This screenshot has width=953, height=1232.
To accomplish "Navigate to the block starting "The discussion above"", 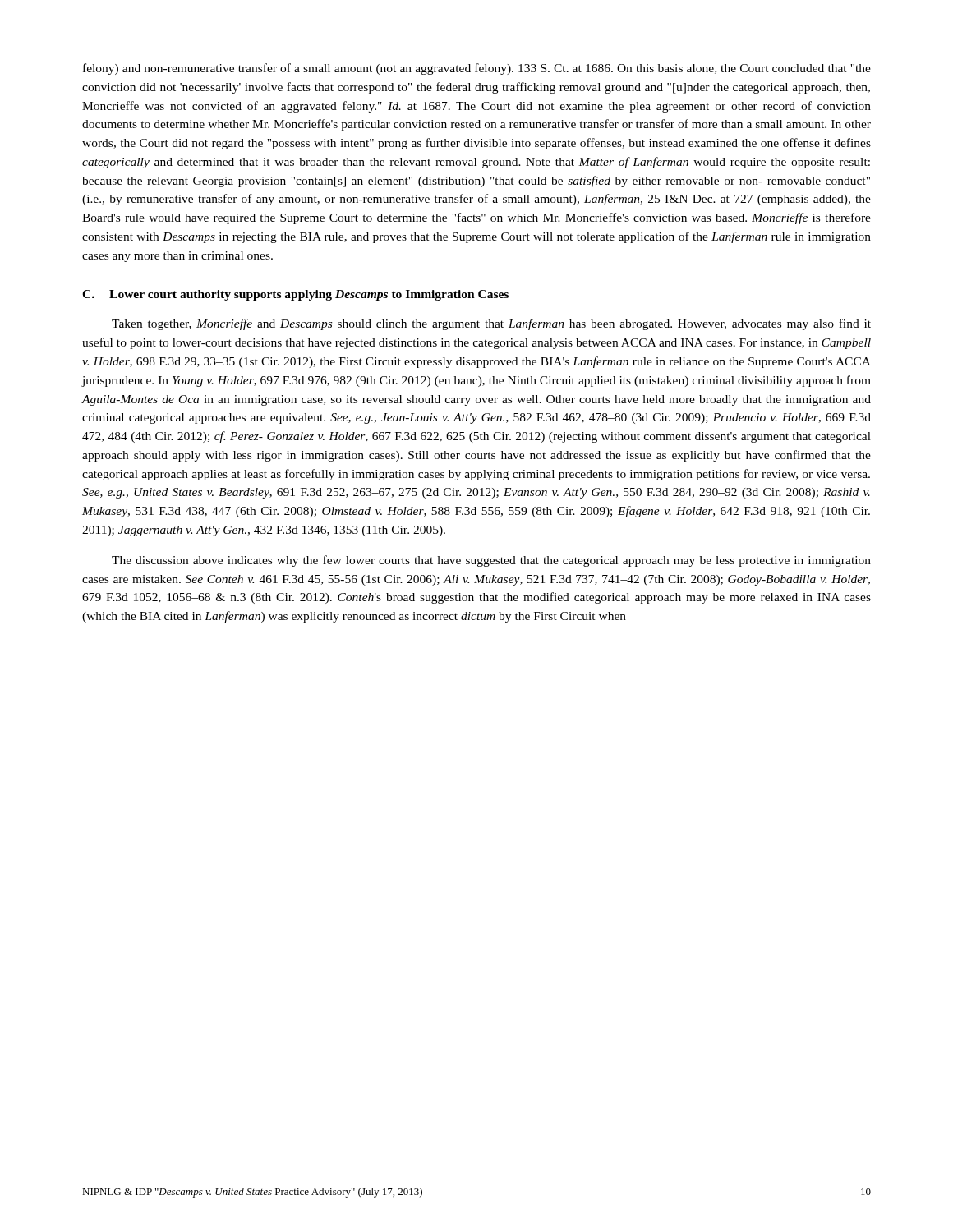I will tap(476, 588).
